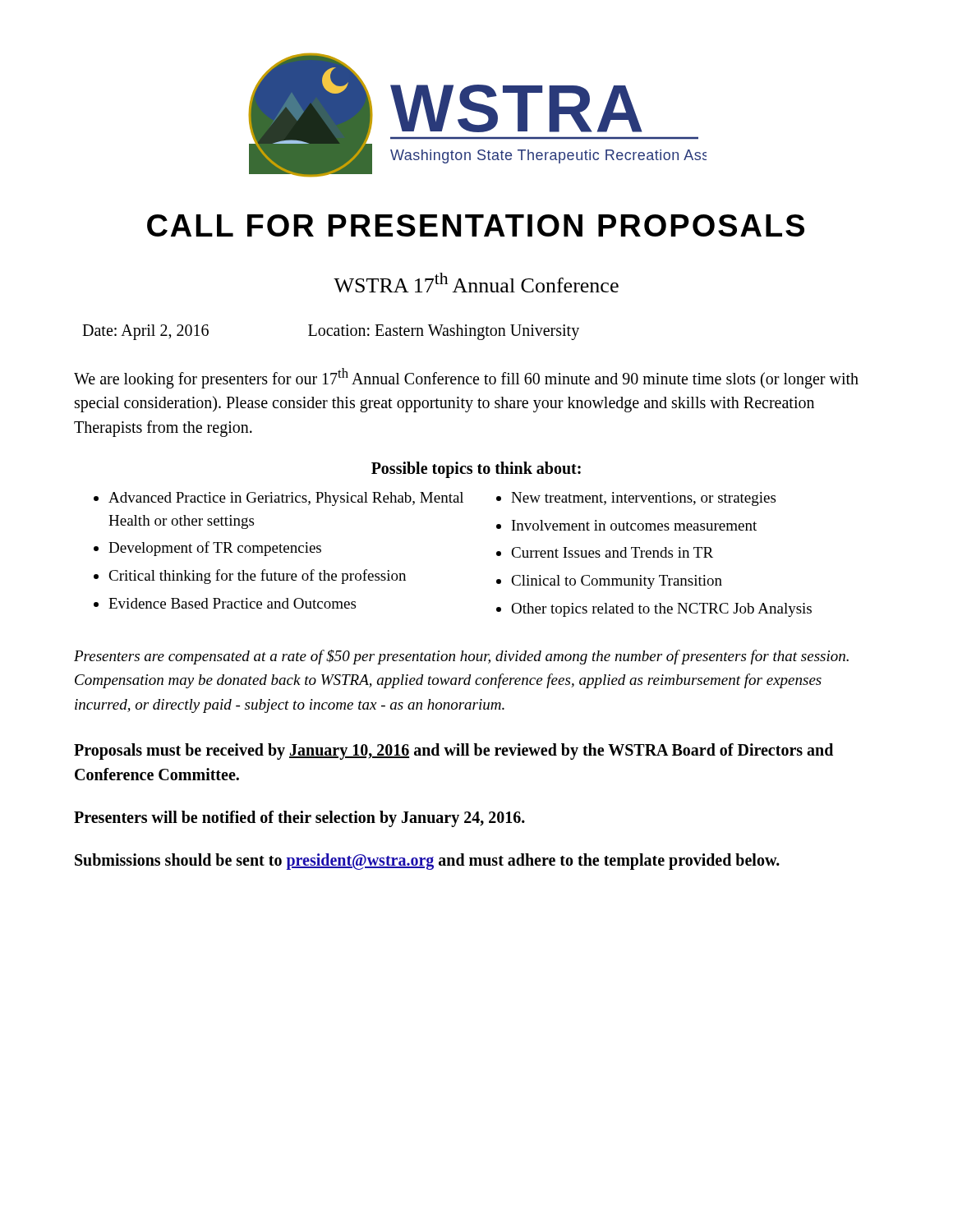Click the passage that begins "Presenters are compensated at a rate of $50"
Screen dimensions: 1232x953
[x=462, y=680]
